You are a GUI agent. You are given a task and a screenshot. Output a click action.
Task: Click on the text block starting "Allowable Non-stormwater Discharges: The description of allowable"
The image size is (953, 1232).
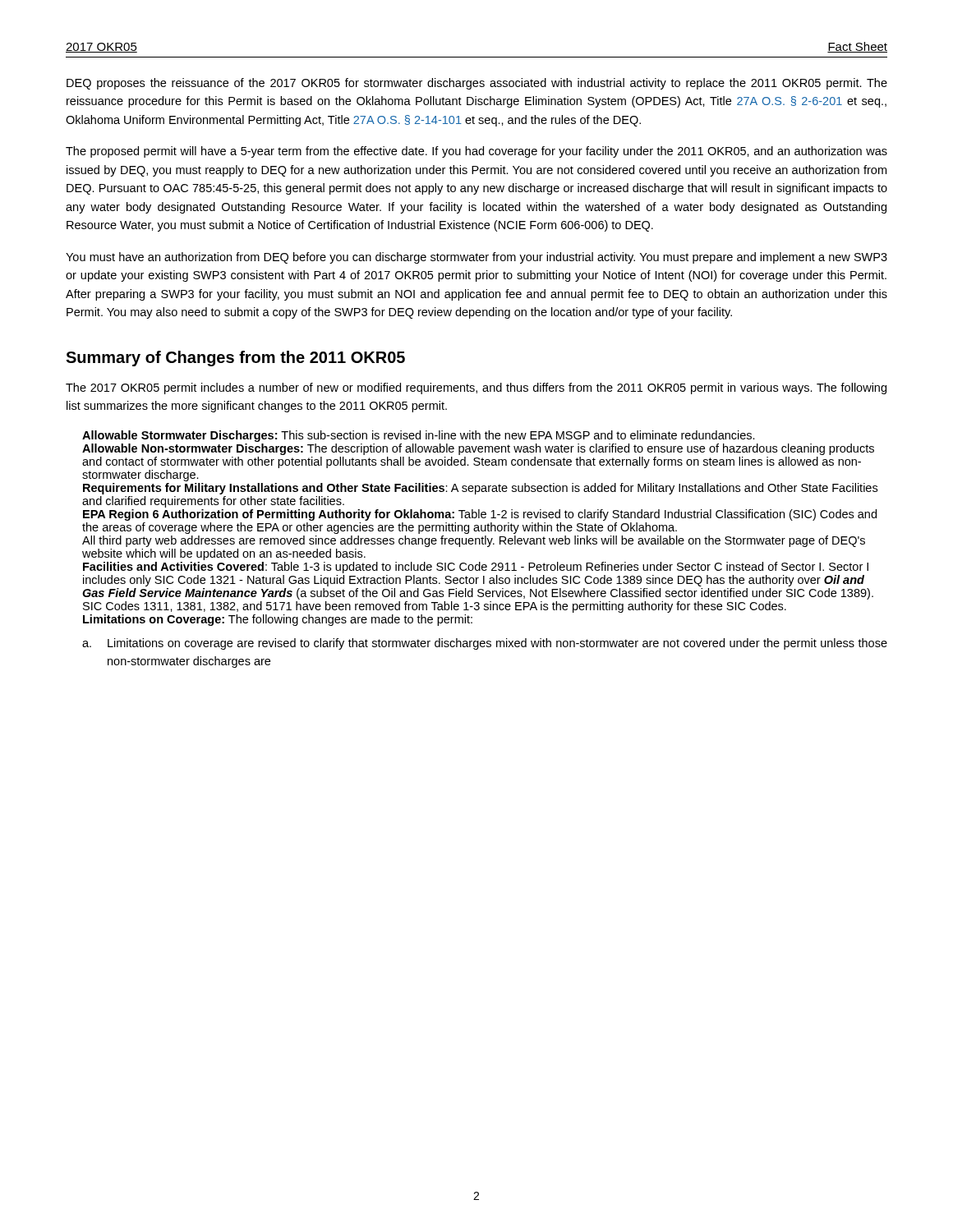coord(485,461)
